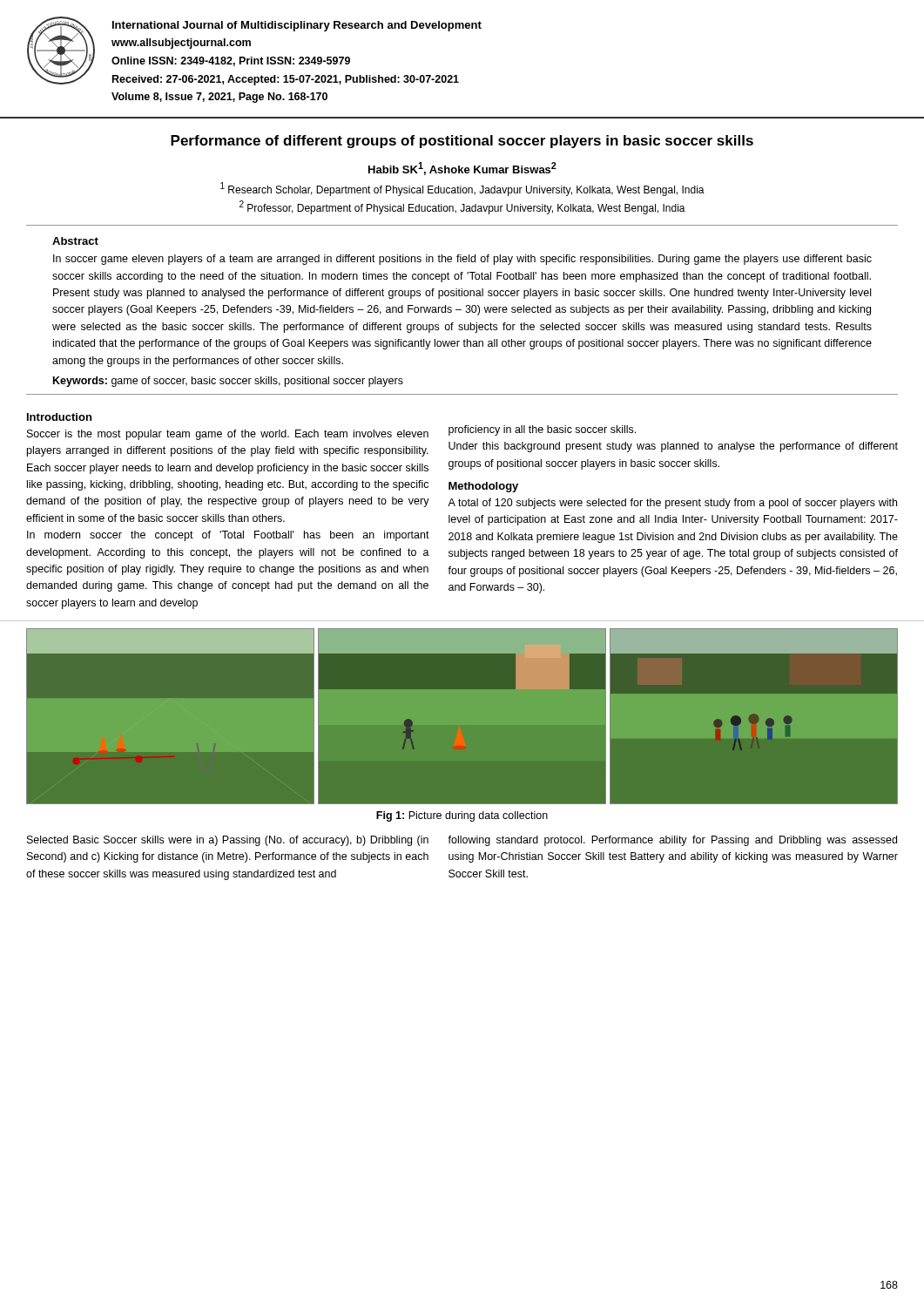This screenshot has height=1307, width=924.
Task: Point to the block beginning "Soccer is the most popular team"
Action: point(228,518)
